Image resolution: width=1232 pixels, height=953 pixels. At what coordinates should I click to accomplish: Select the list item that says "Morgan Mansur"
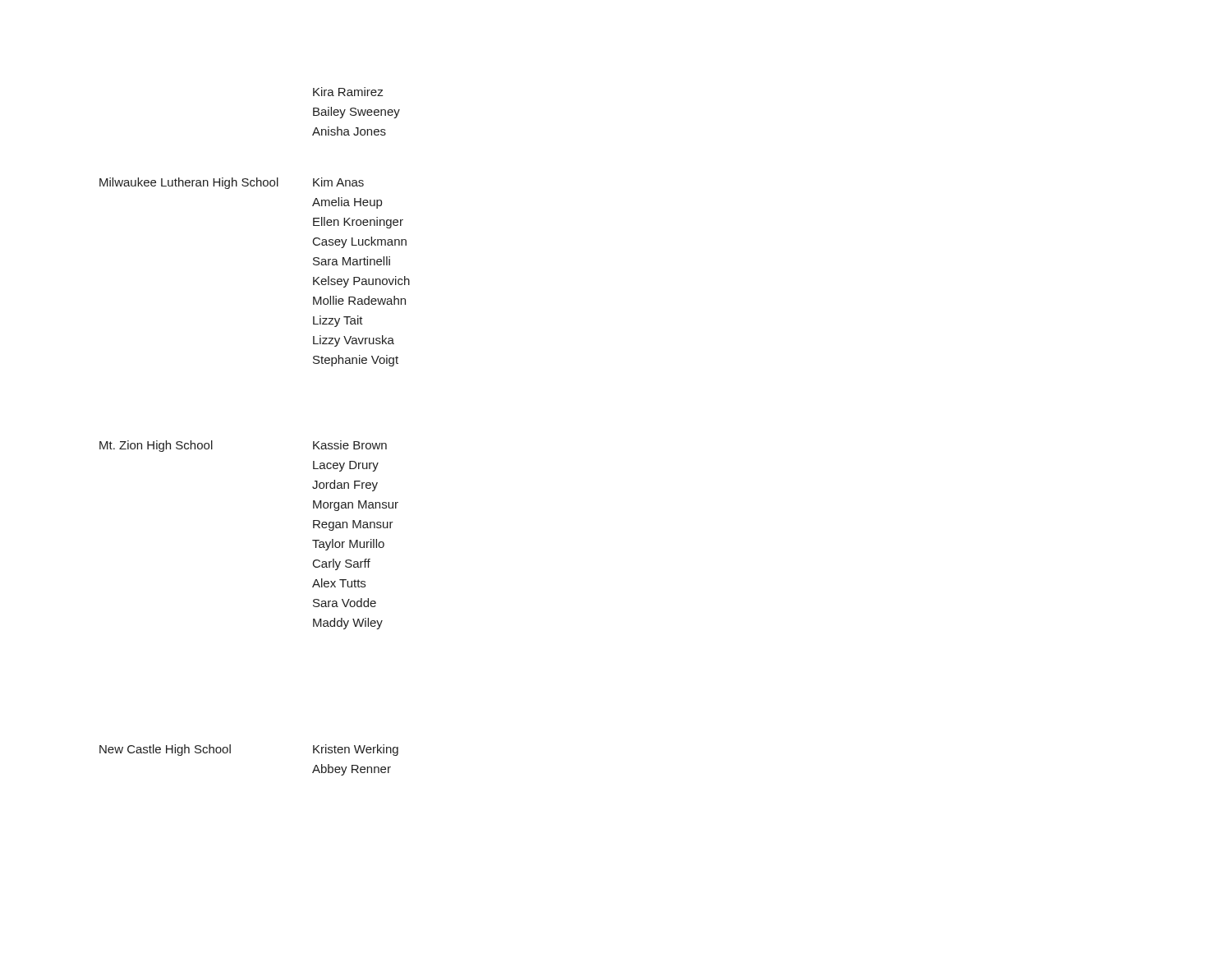355,504
